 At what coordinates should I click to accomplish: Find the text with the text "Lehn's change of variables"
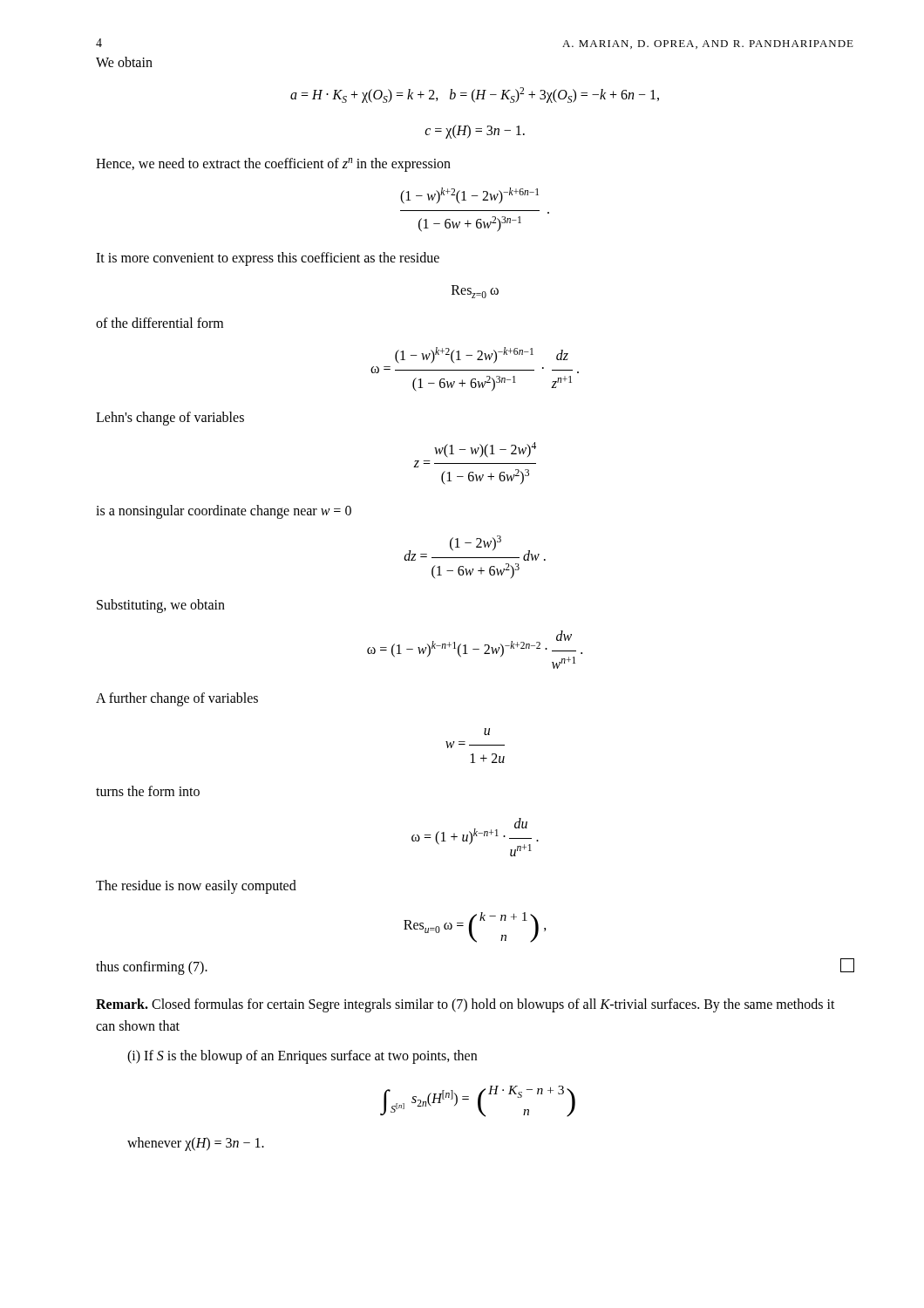170,417
